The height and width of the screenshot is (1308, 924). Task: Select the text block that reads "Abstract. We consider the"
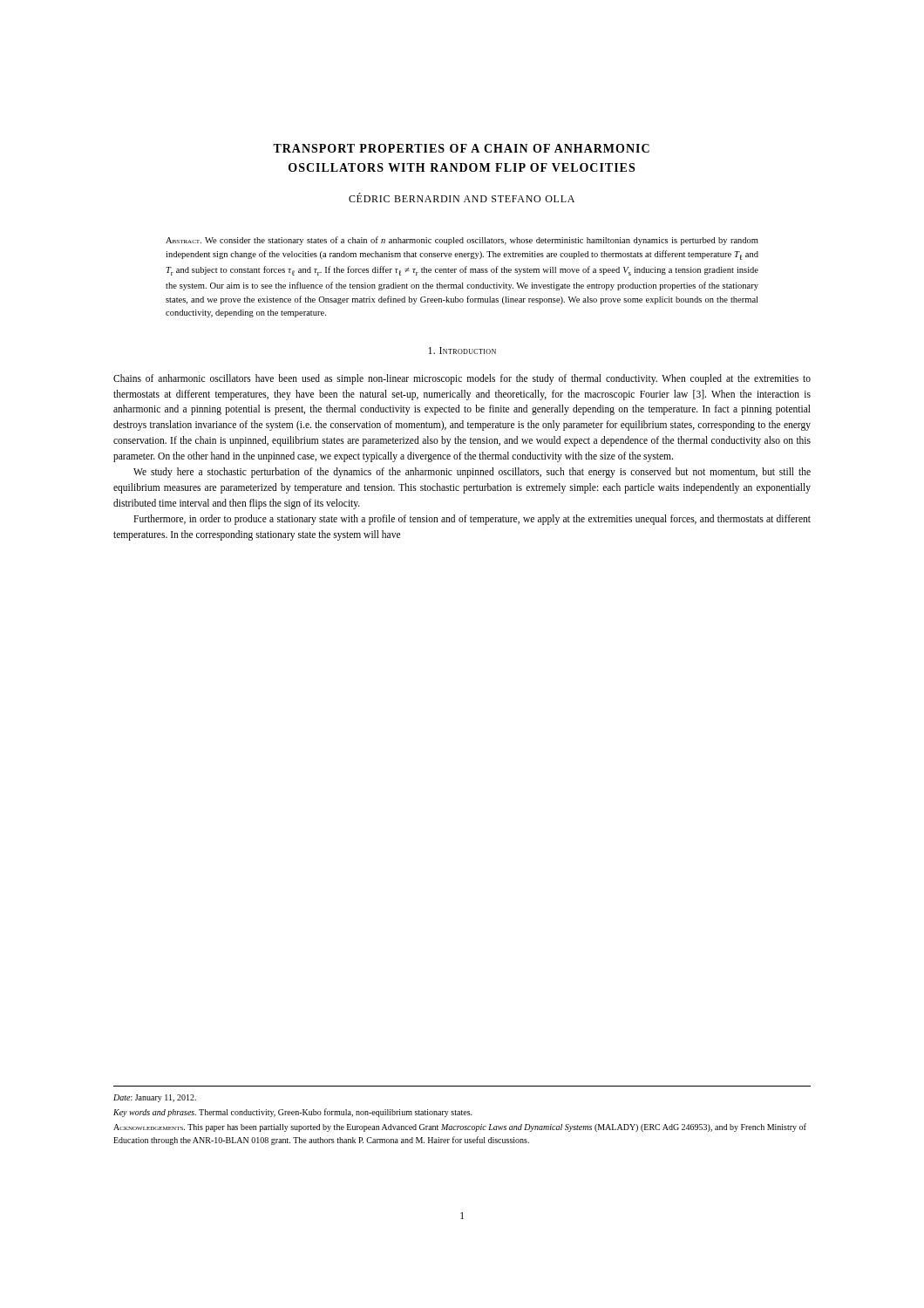click(x=462, y=277)
